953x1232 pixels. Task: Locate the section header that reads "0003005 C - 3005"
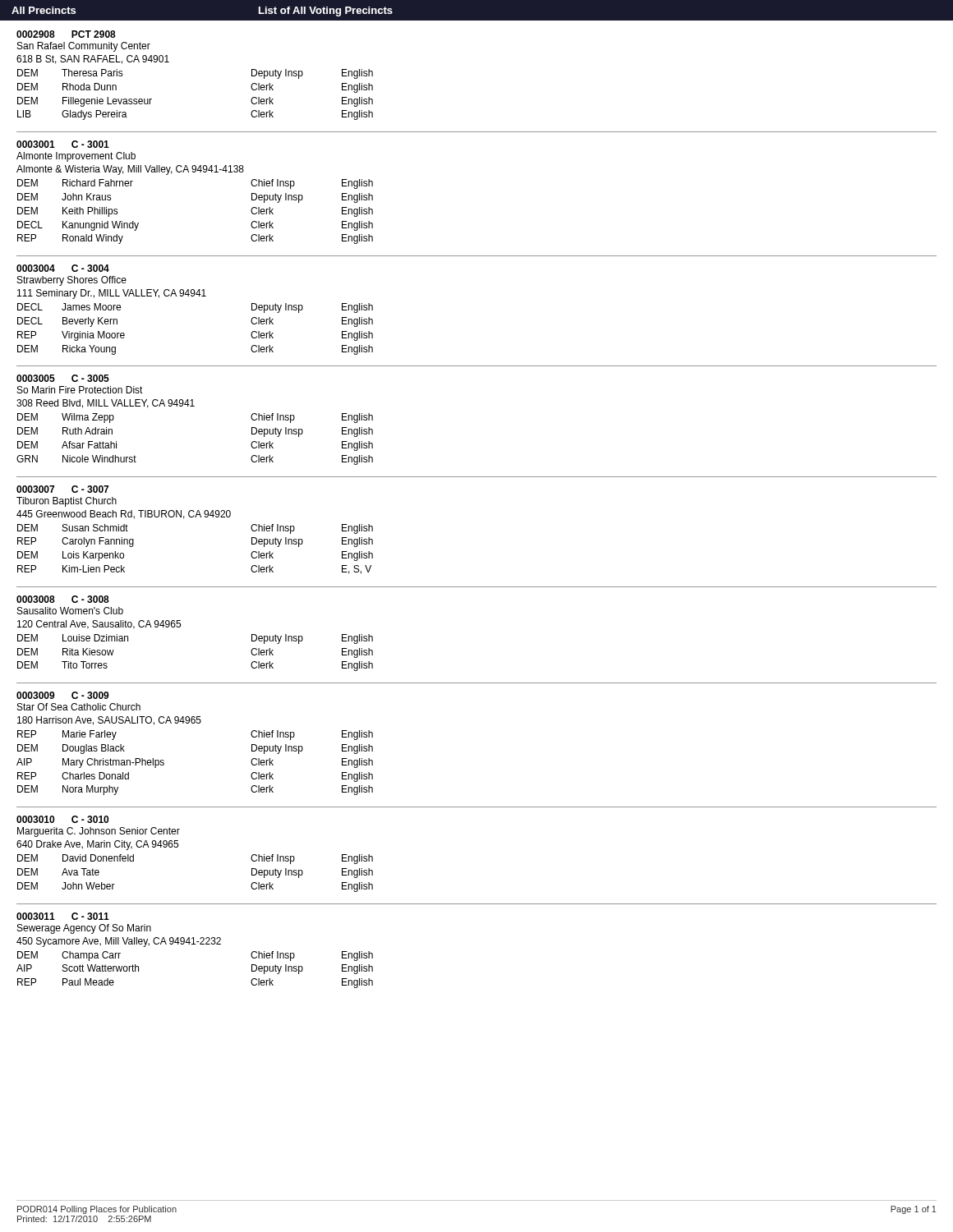pyautogui.click(x=106, y=391)
